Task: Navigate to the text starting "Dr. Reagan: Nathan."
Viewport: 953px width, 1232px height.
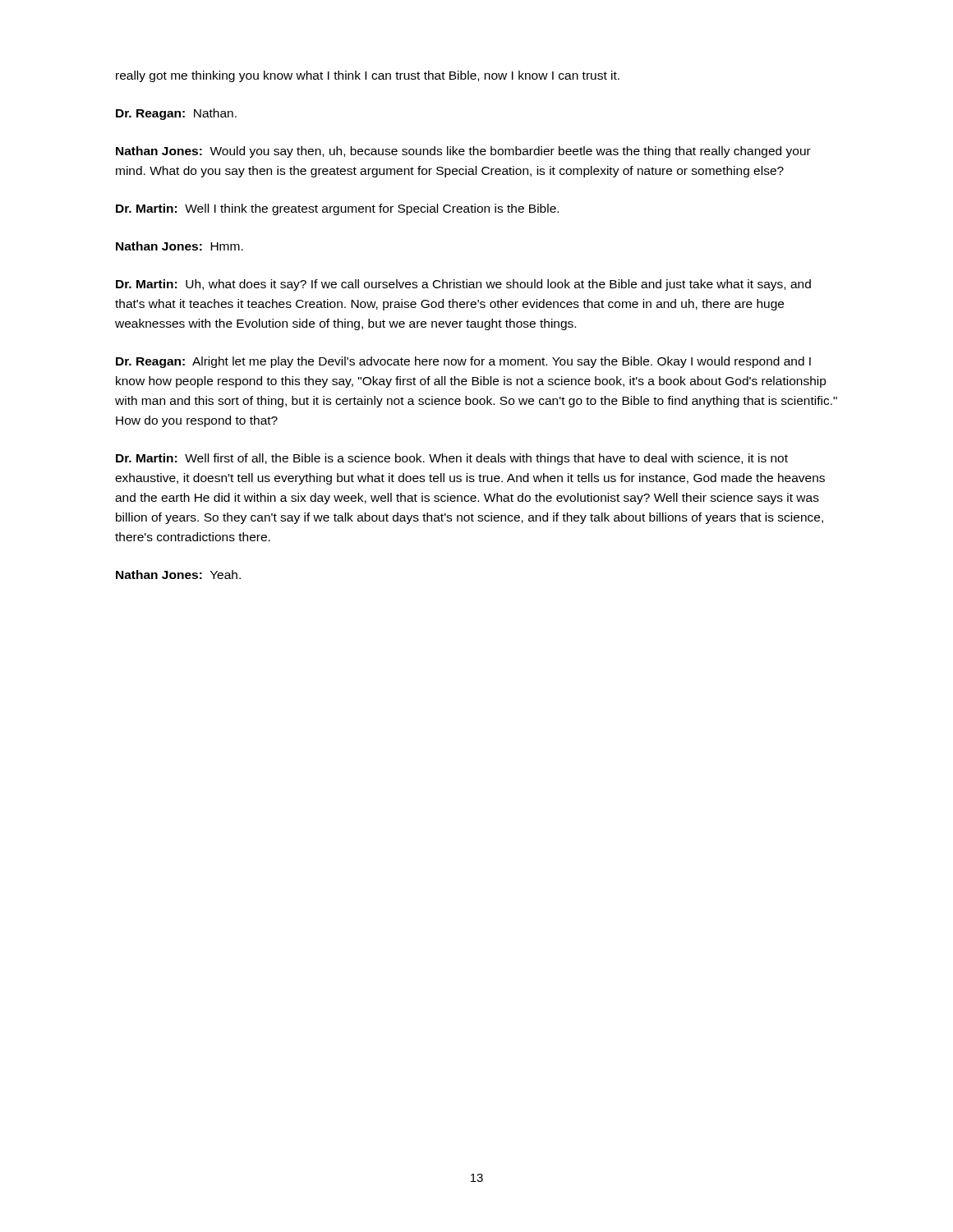Action: point(176,113)
